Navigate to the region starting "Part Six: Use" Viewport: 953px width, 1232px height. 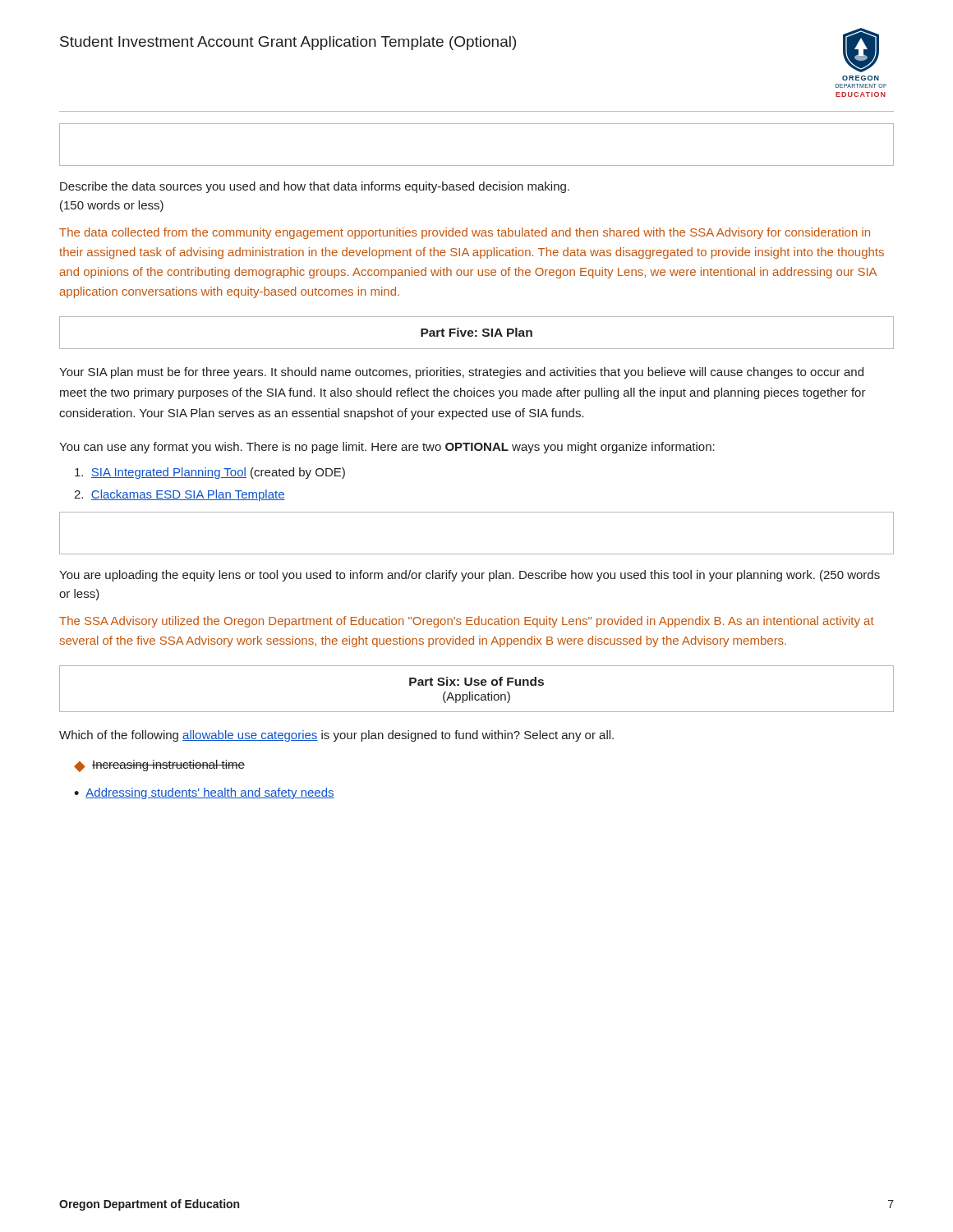click(x=476, y=689)
